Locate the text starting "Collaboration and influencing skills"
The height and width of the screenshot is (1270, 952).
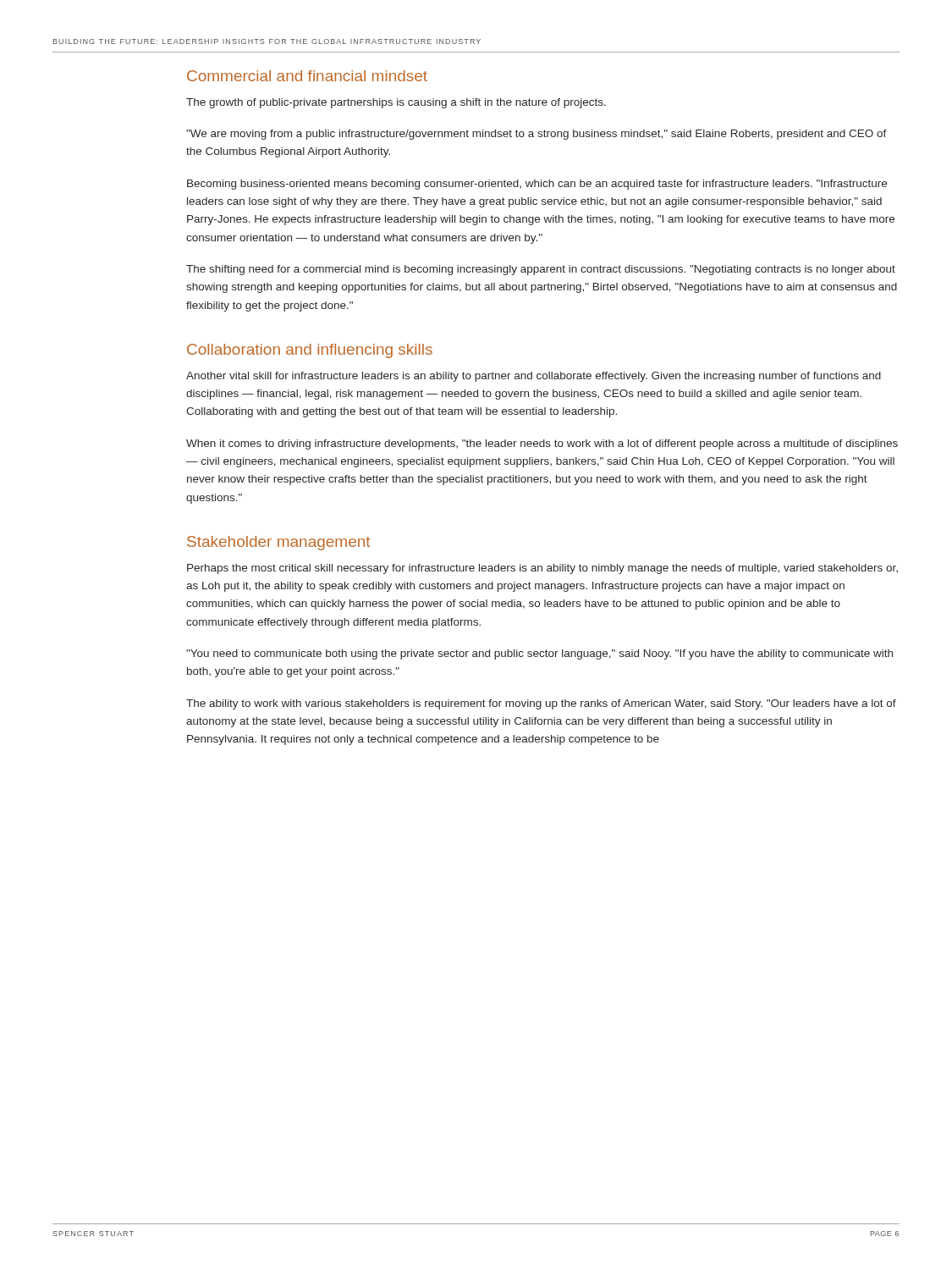(310, 351)
